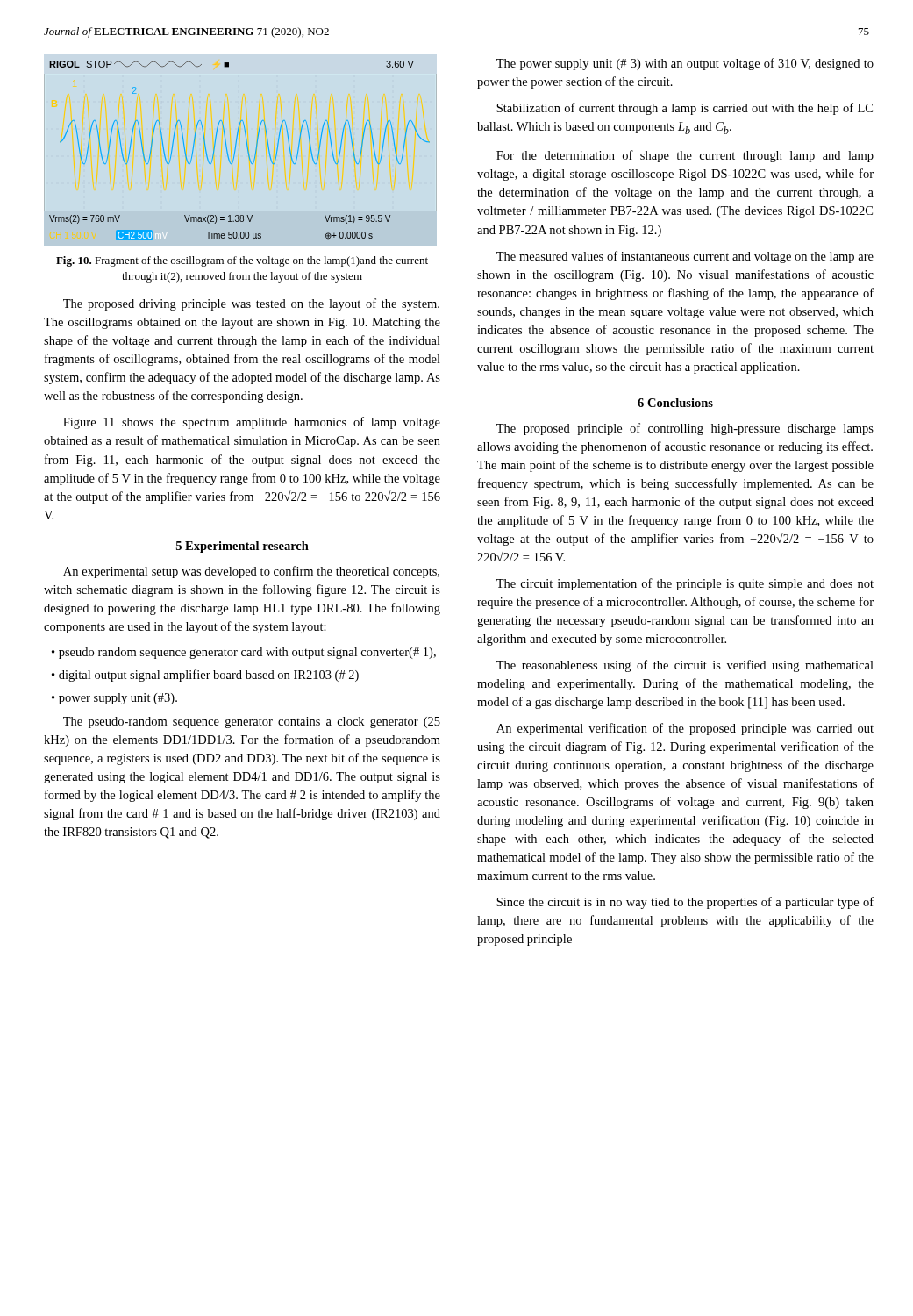Point to the element starting "The power supply unit (#"
Screen dimensions: 1316x913
click(675, 72)
